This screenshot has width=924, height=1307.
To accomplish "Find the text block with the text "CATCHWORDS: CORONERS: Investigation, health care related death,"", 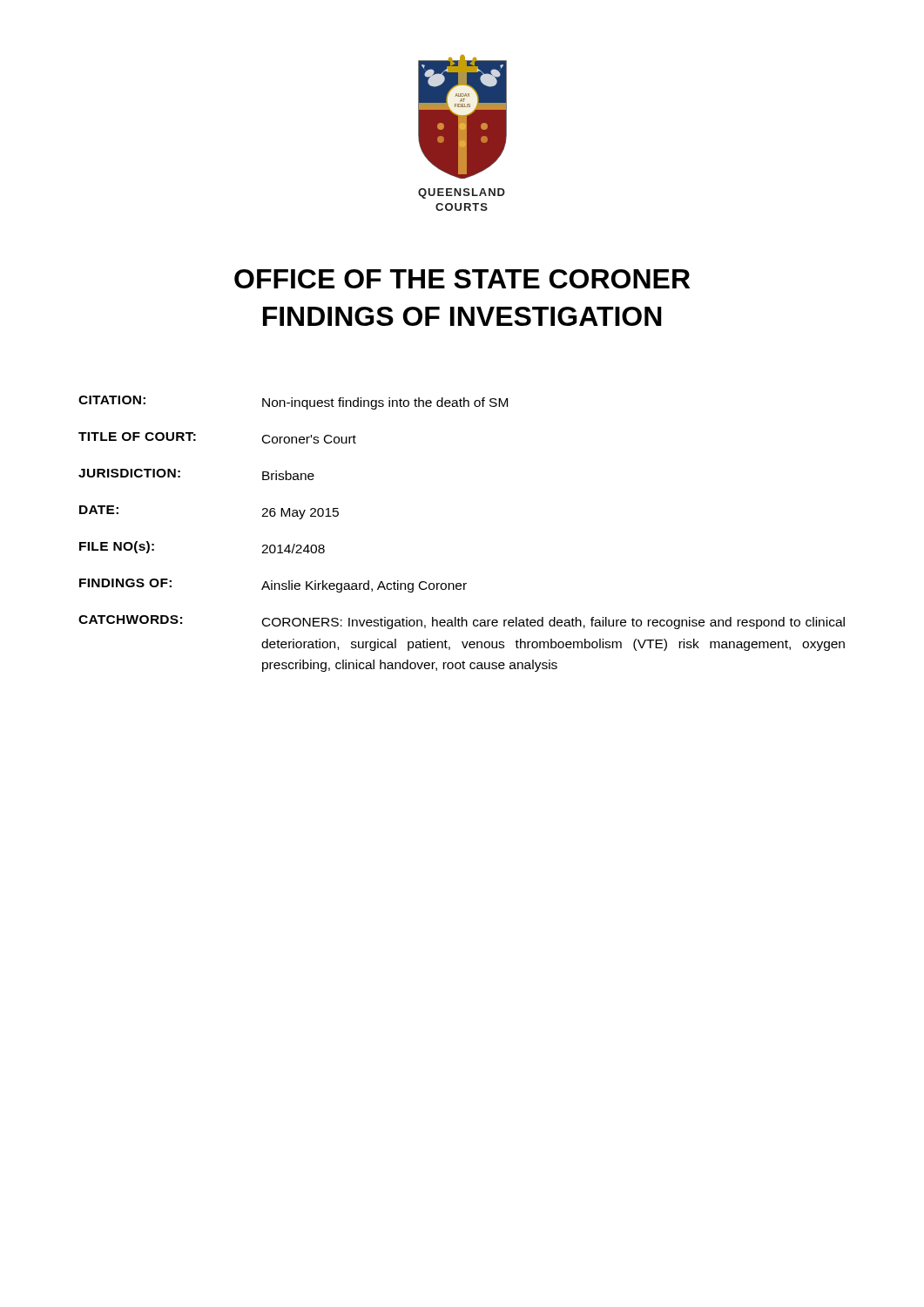I will click(462, 644).
